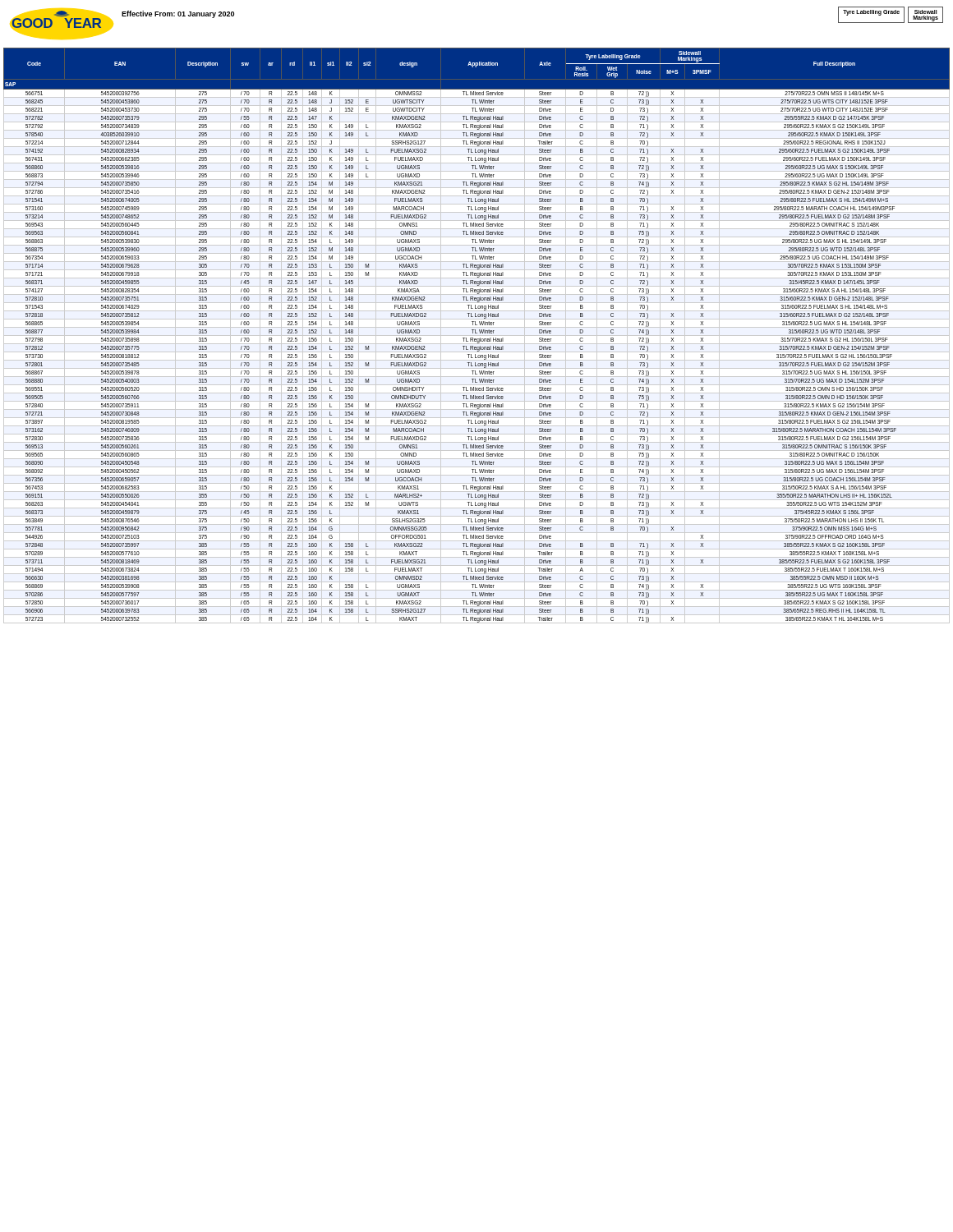Click on the logo
The width and height of the screenshot is (953, 1232).
[62, 25]
